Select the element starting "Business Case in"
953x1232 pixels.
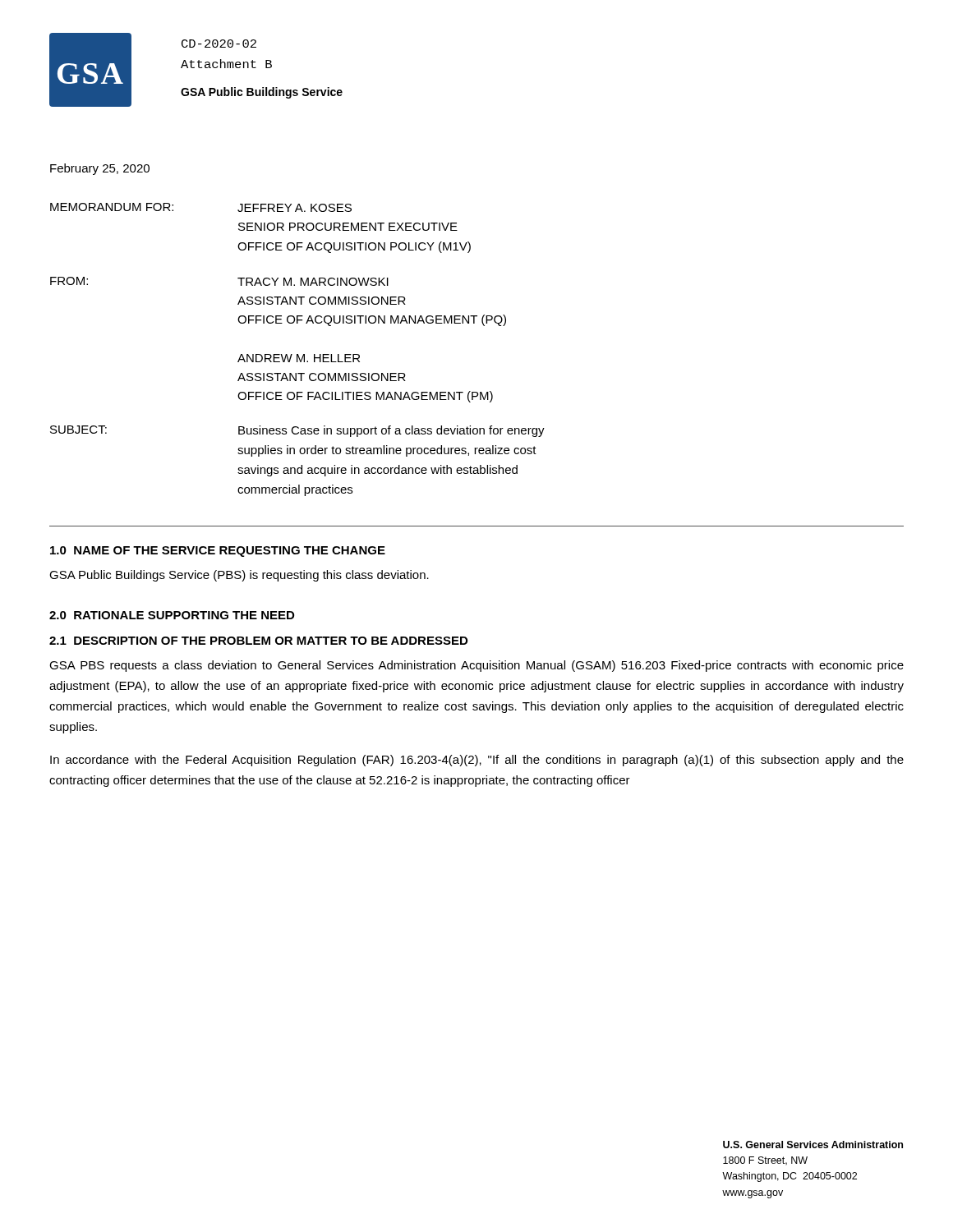coord(391,459)
